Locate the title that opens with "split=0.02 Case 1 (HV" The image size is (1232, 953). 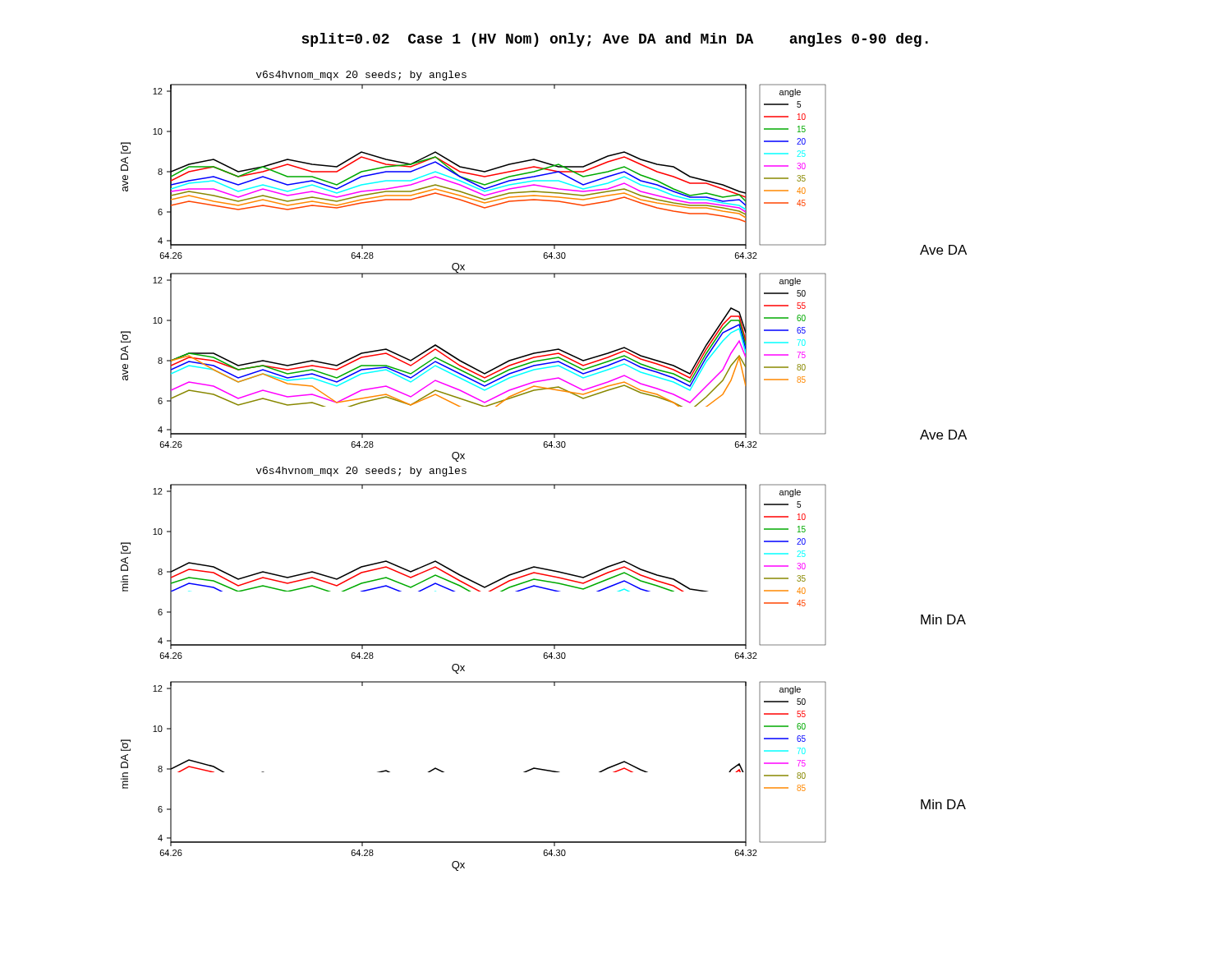616,39
